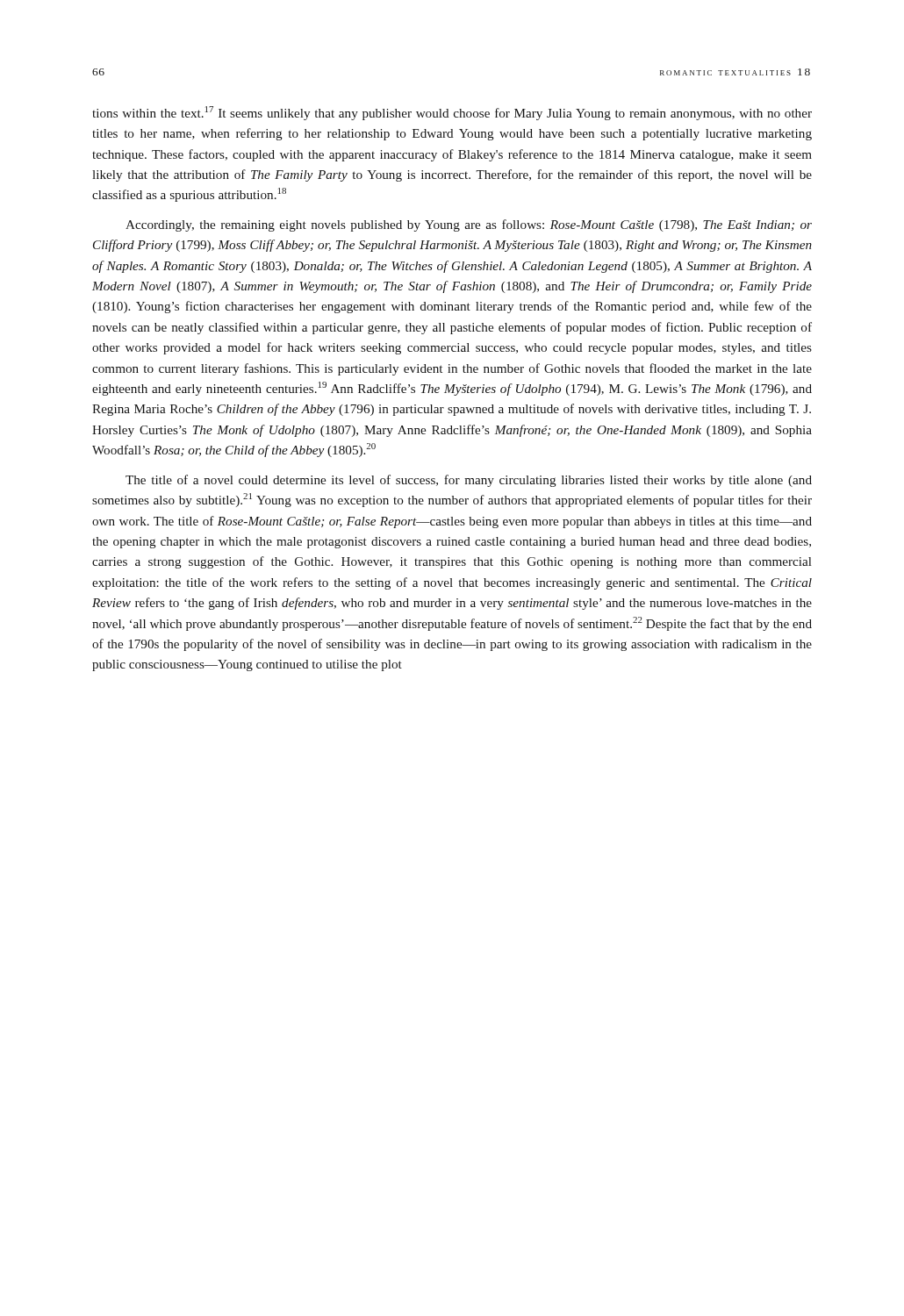The height and width of the screenshot is (1316, 904).
Task: Locate the element starting "Accordingly, the remaining eight novels"
Action: (x=452, y=337)
